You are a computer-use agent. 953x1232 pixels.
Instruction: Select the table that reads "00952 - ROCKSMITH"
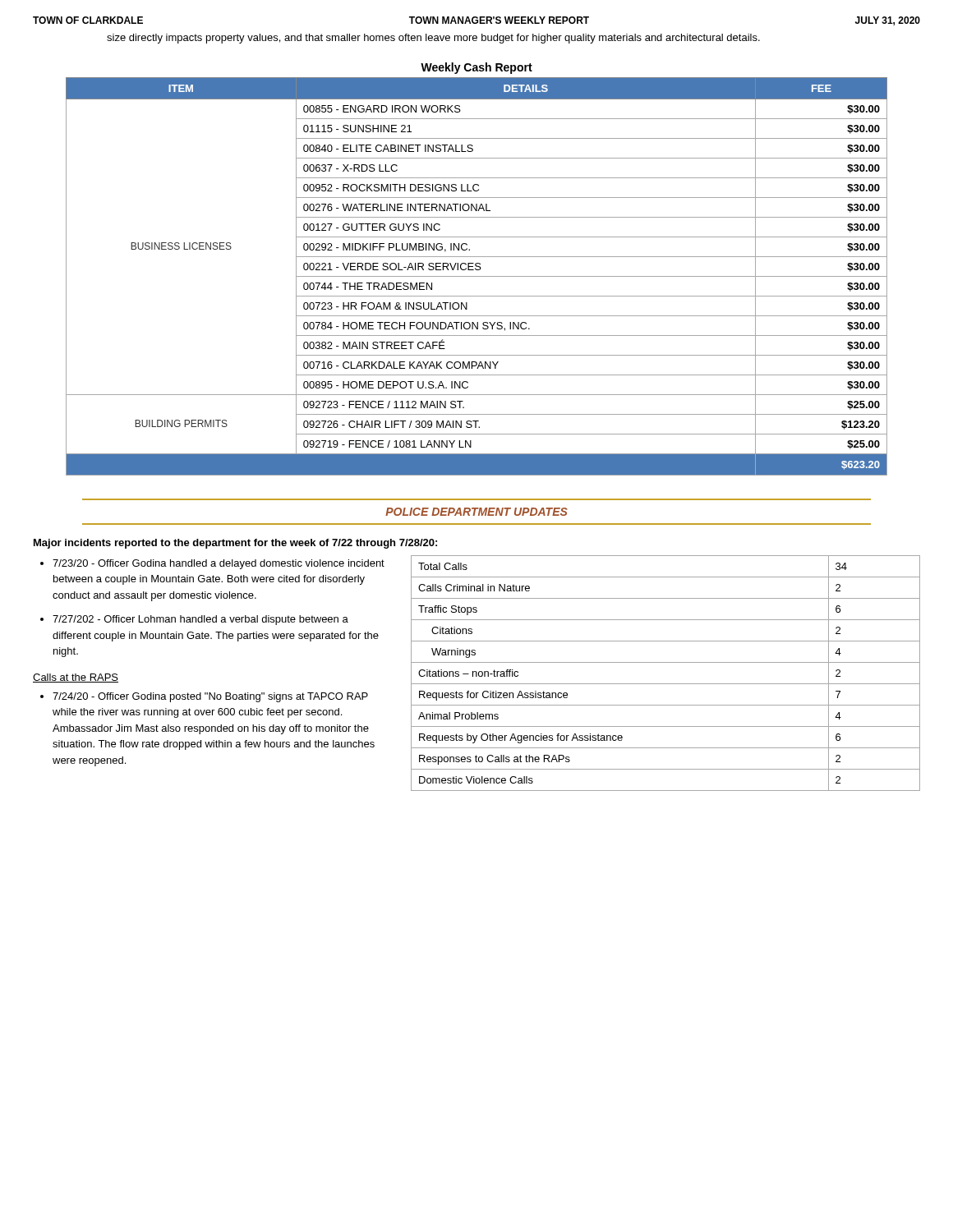476,276
